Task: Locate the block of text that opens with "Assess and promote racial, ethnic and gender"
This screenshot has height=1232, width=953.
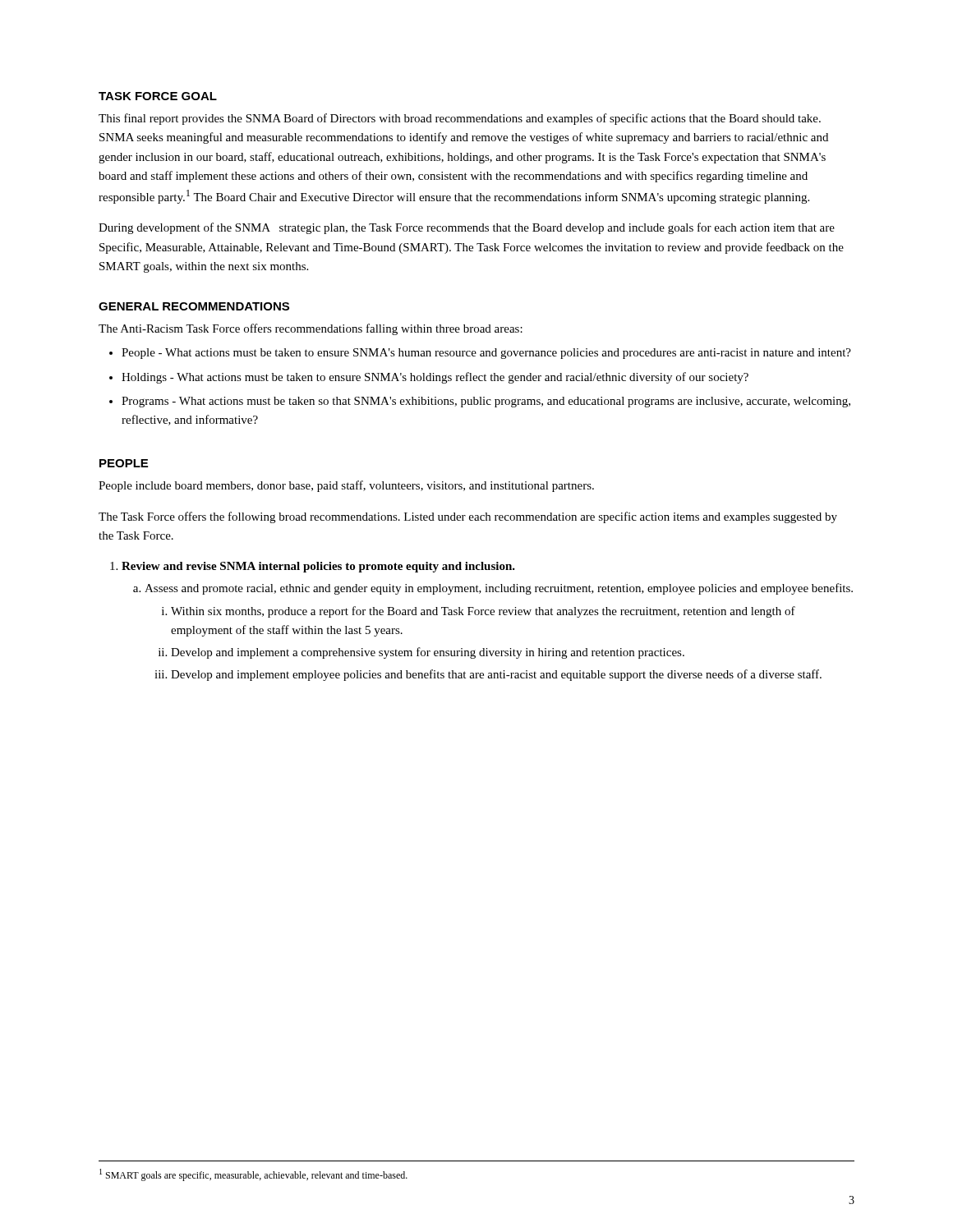Action: [499, 589]
